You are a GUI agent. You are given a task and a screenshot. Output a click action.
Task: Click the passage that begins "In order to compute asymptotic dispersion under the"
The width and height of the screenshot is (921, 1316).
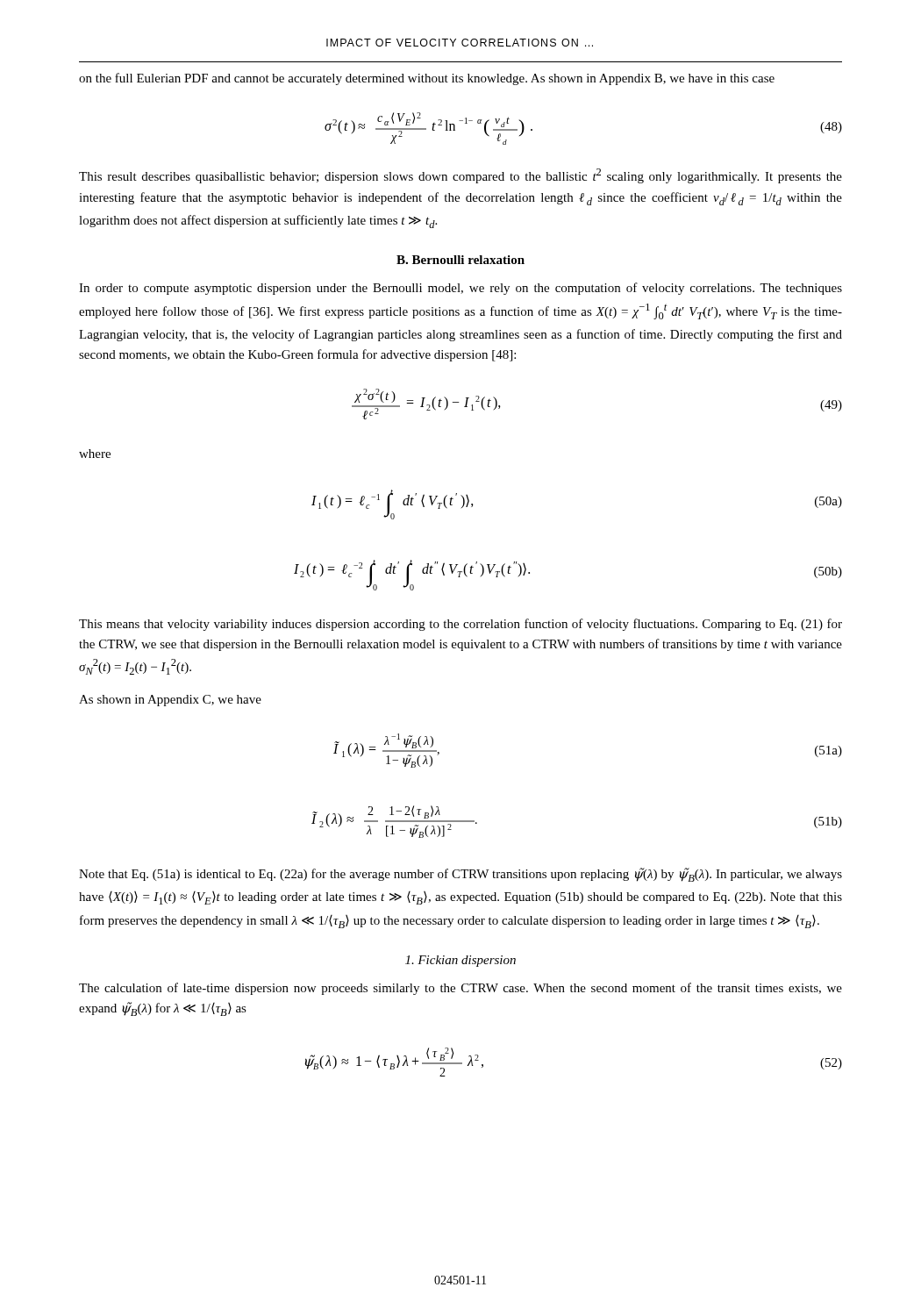coord(460,322)
